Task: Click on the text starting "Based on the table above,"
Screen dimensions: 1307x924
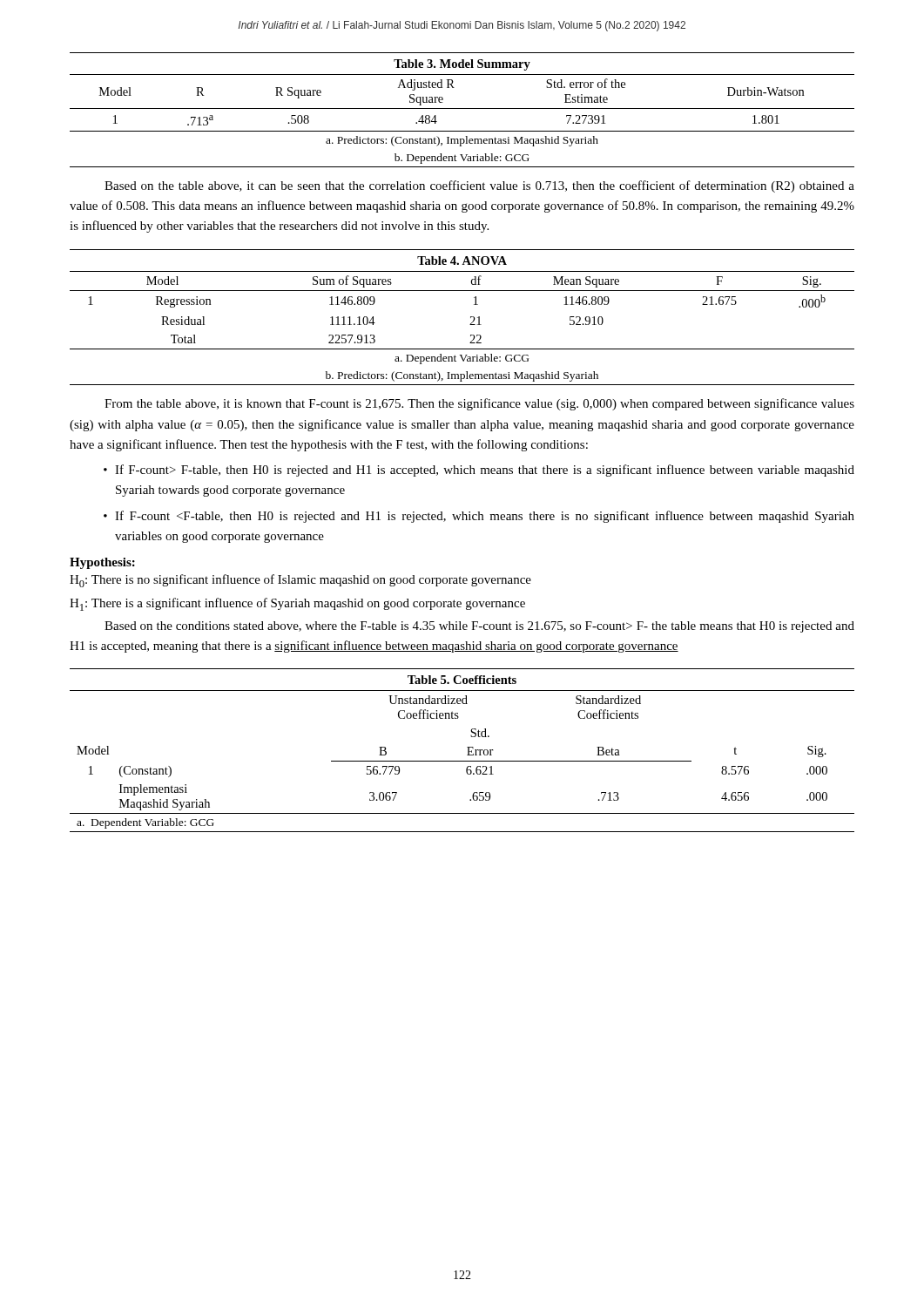Action: (462, 206)
